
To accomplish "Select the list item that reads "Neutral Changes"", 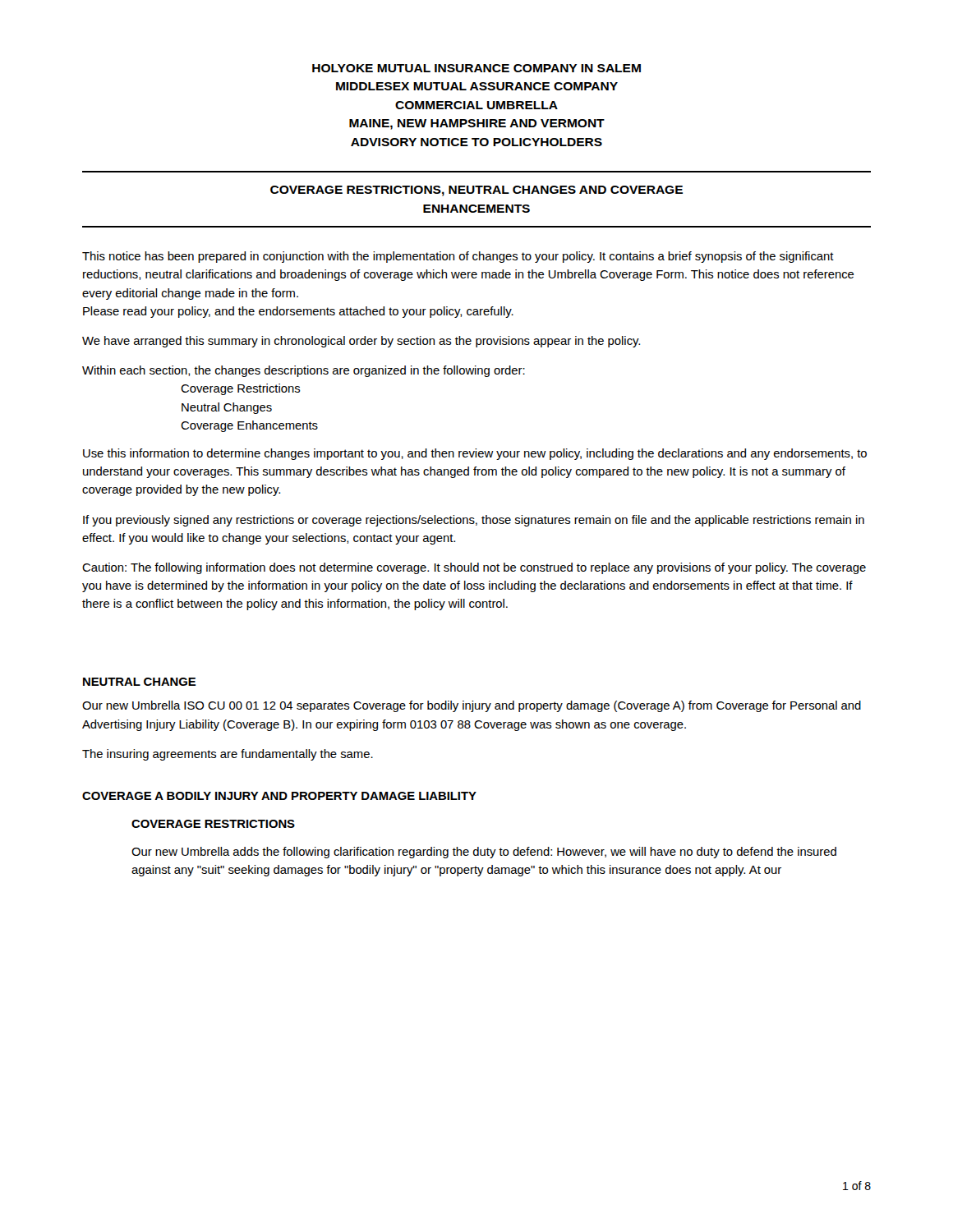I will tap(226, 407).
